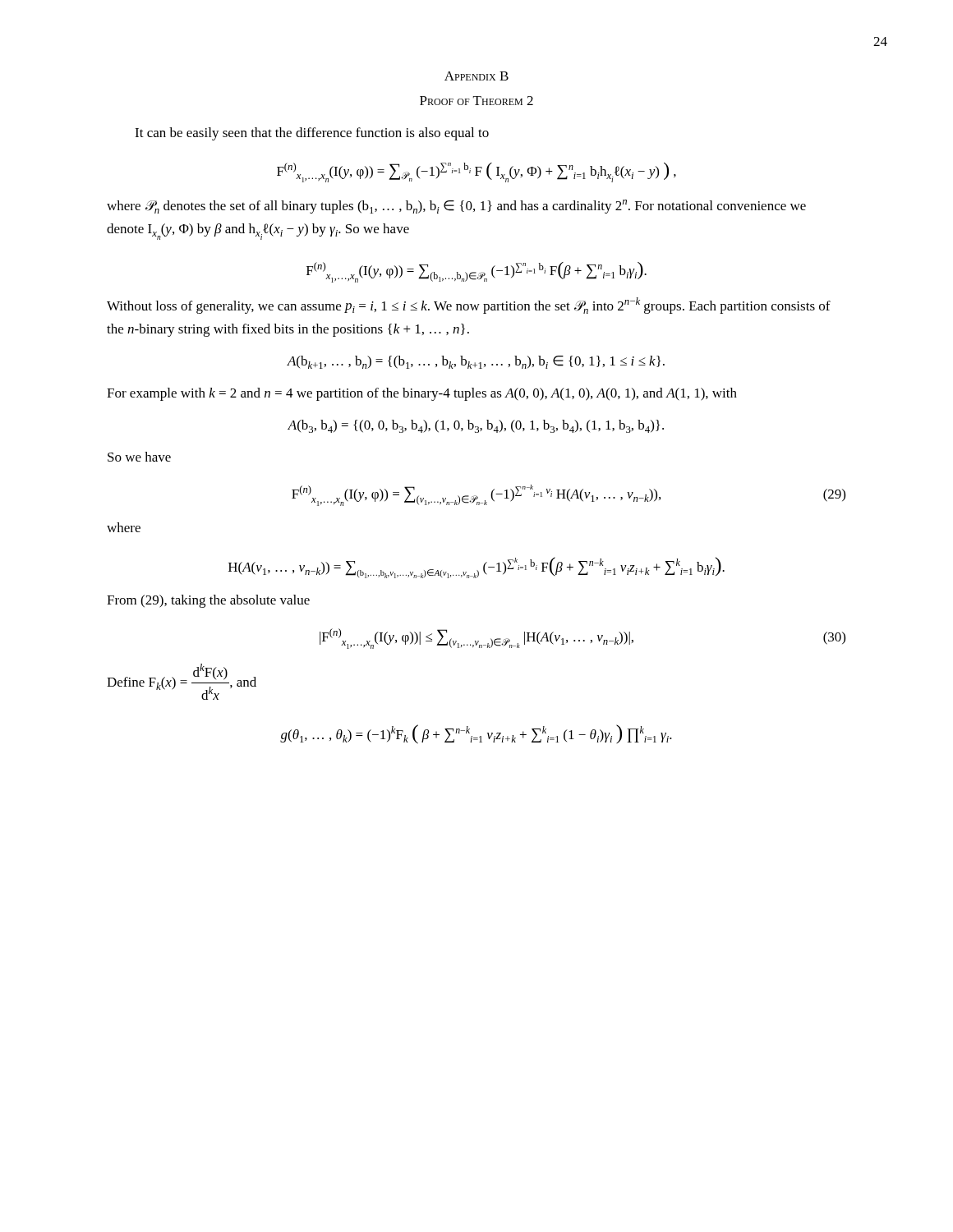953x1232 pixels.
Task: Find the block on this page that starts "Without loss of"
Action: tap(468, 316)
